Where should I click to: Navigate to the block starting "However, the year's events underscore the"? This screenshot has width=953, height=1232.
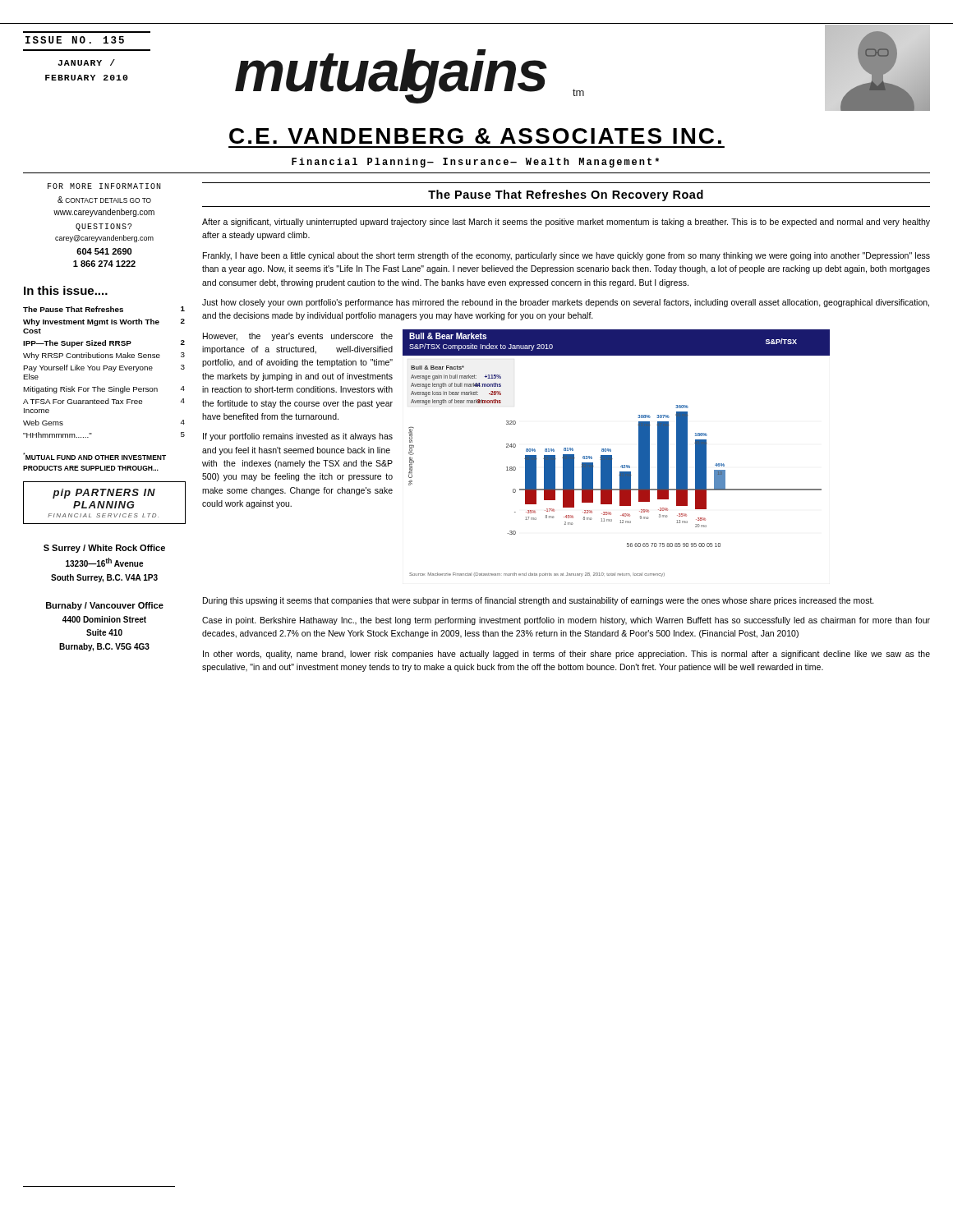pyautogui.click(x=297, y=376)
